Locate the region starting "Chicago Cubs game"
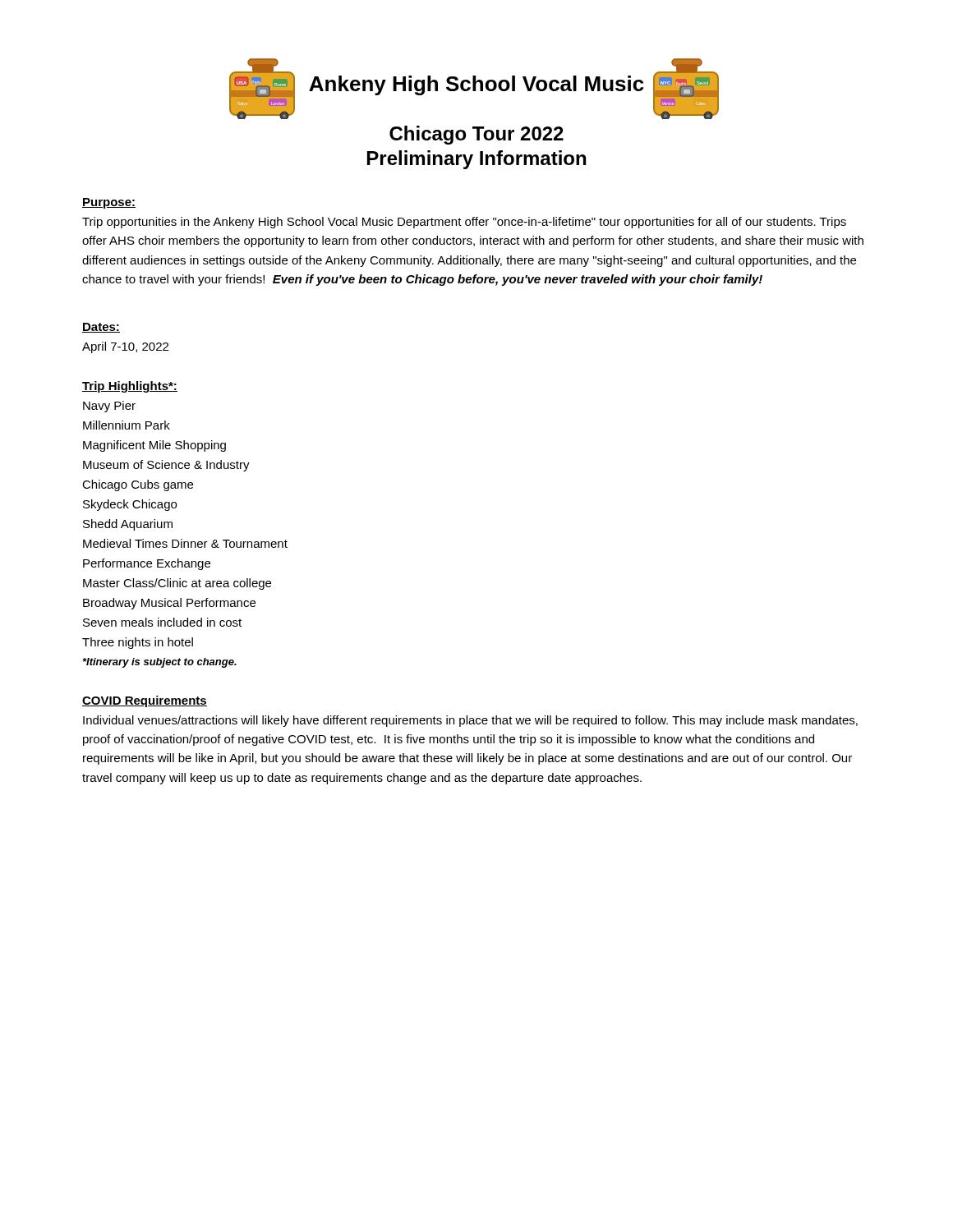The image size is (953, 1232). (138, 484)
